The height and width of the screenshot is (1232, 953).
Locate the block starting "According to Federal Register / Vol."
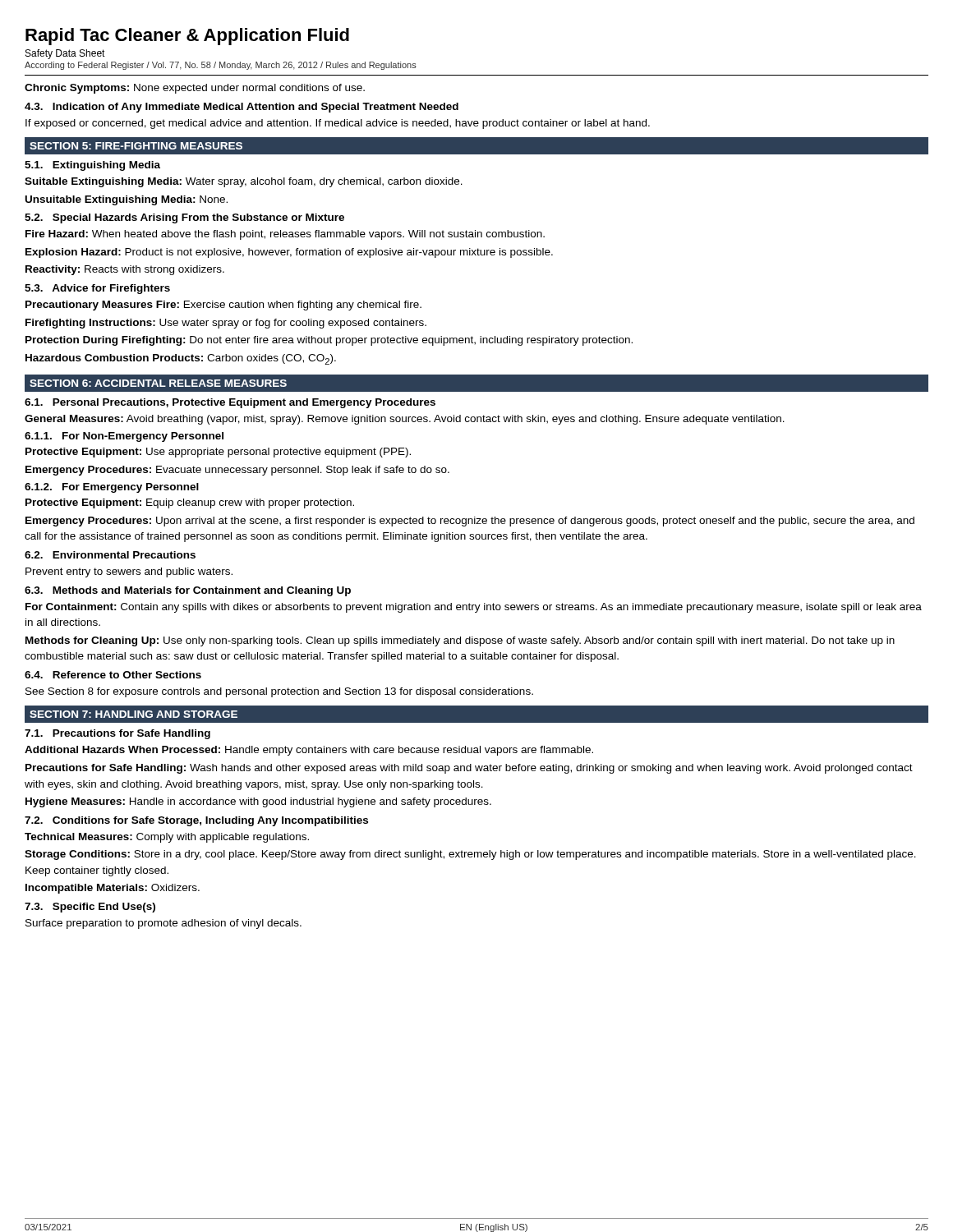(220, 65)
